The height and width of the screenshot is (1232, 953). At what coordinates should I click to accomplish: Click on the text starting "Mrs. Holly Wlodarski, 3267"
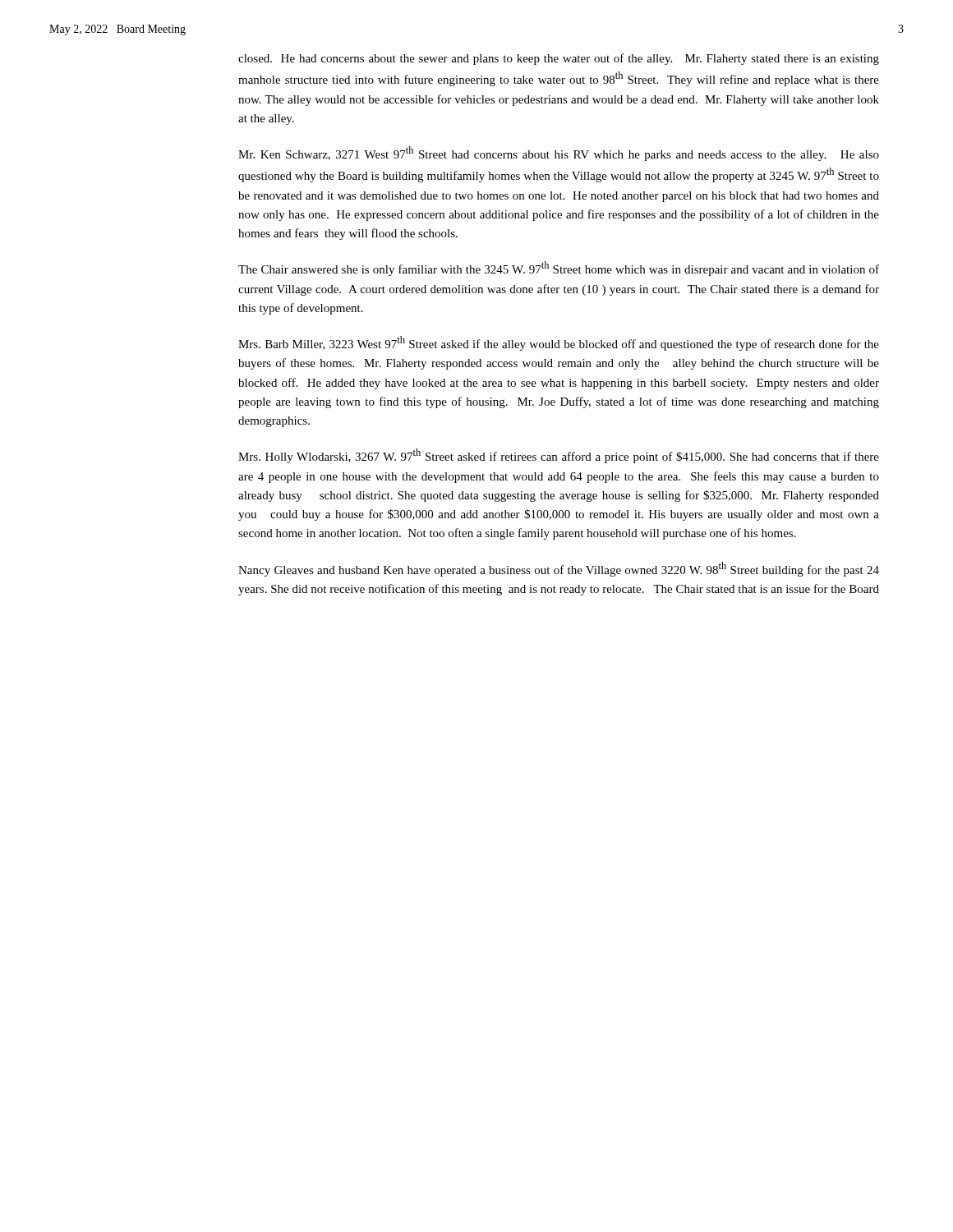click(559, 493)
